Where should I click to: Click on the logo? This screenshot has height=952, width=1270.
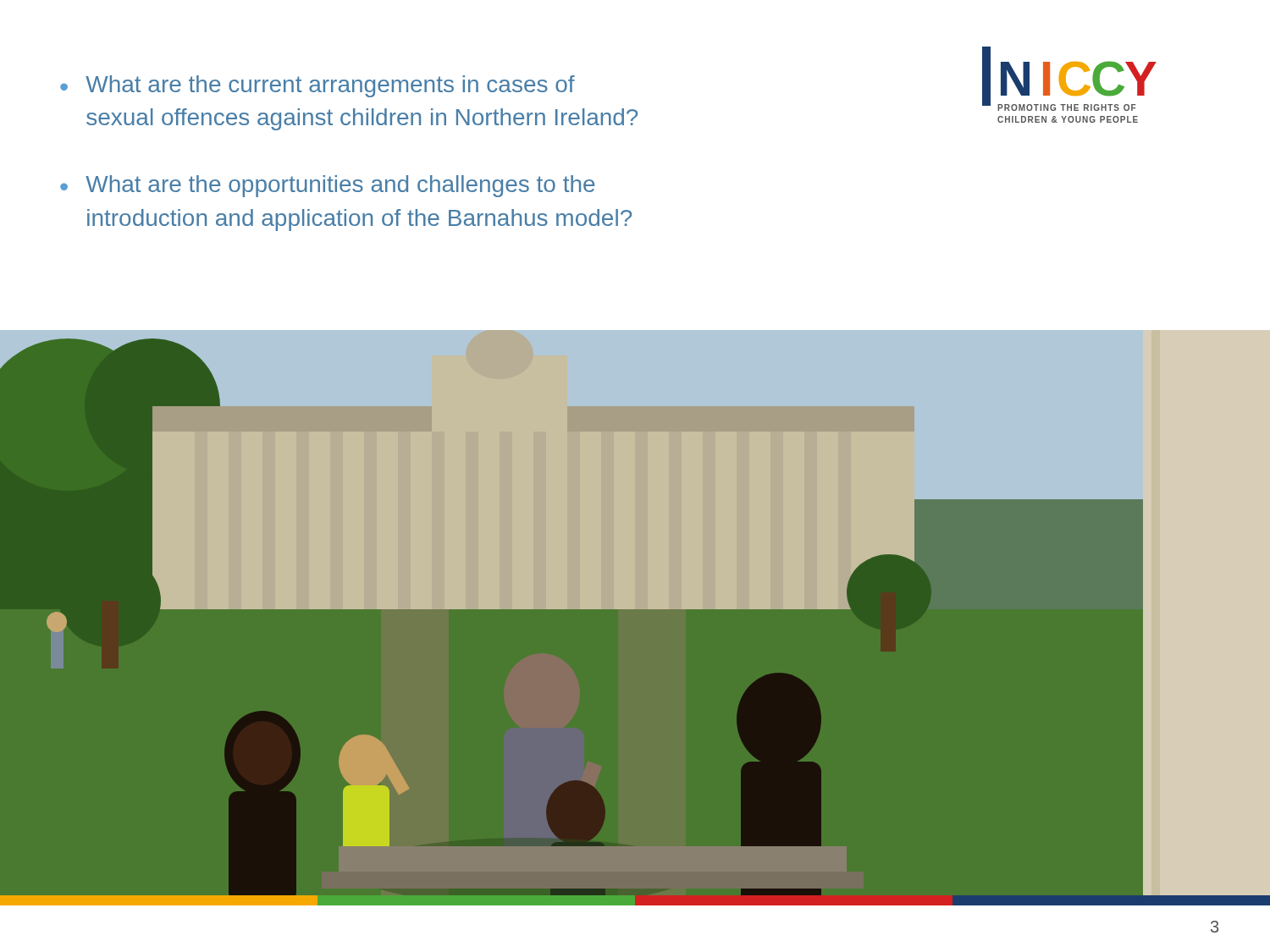coord(1101,95)
